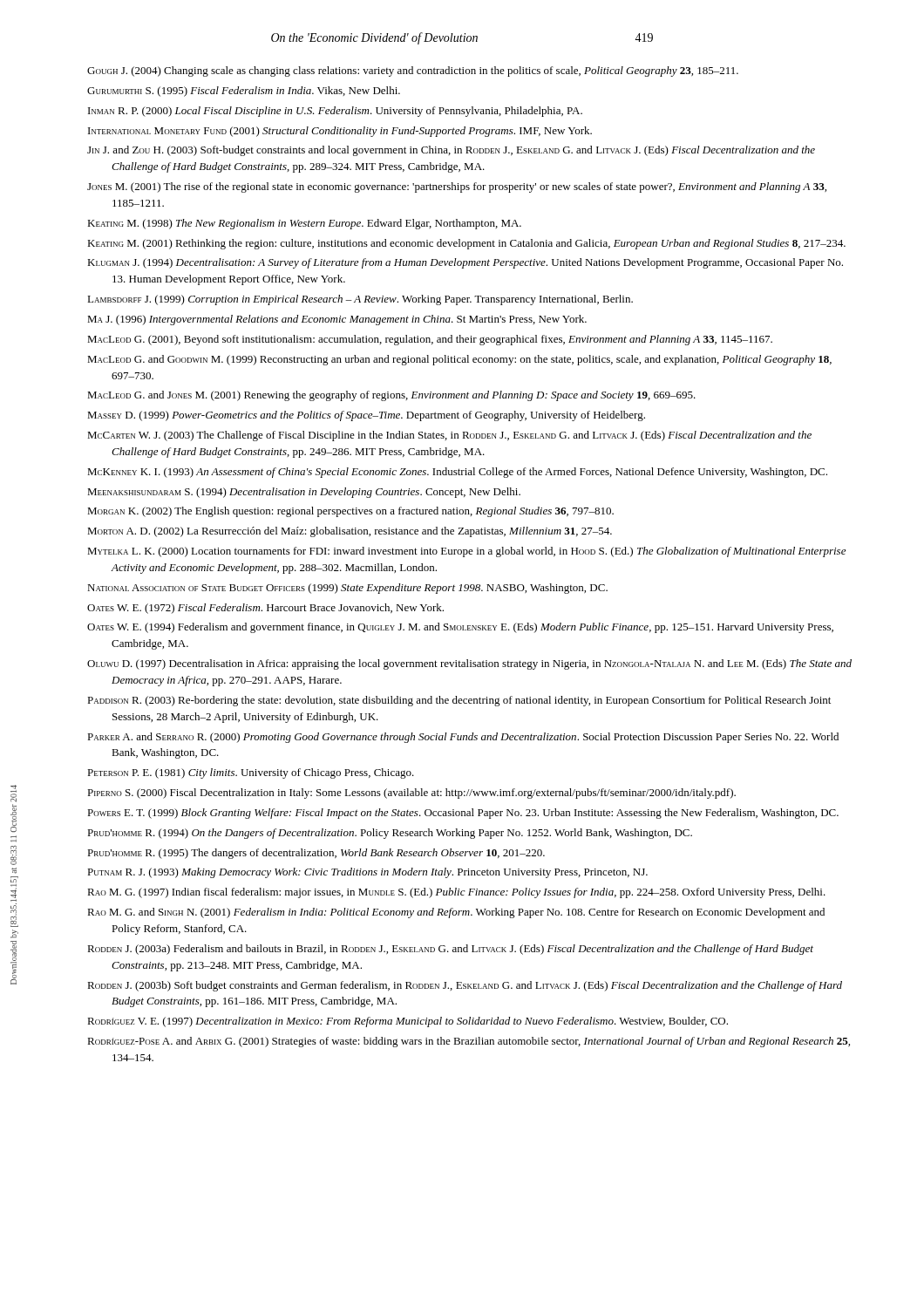Locate the block starting "Ma J. (1996) Intergovernmental"
Image resolution: width=924 pixels, height=1308 pixels.
pos(337,319)
